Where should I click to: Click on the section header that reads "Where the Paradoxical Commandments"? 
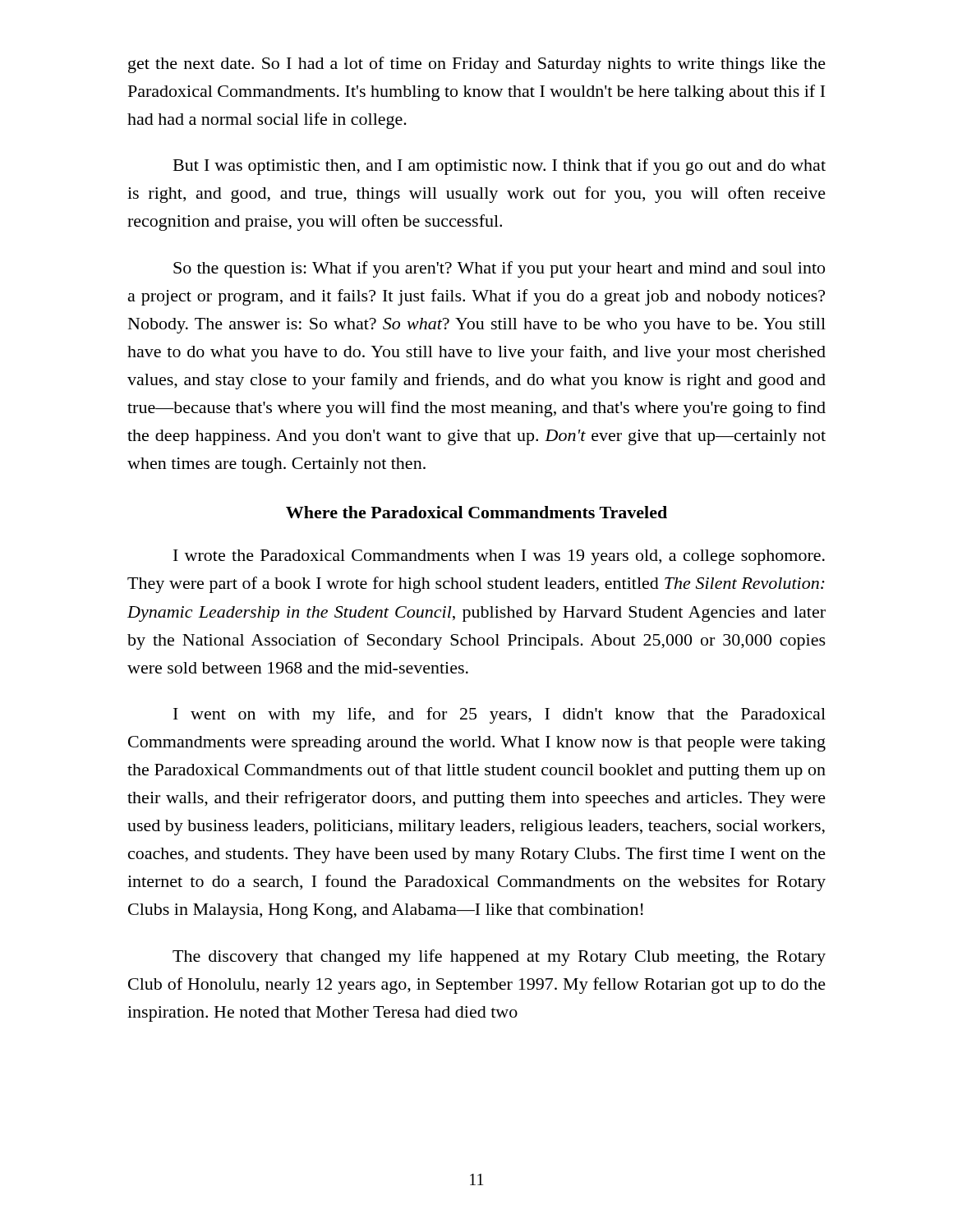click(476, 512)
